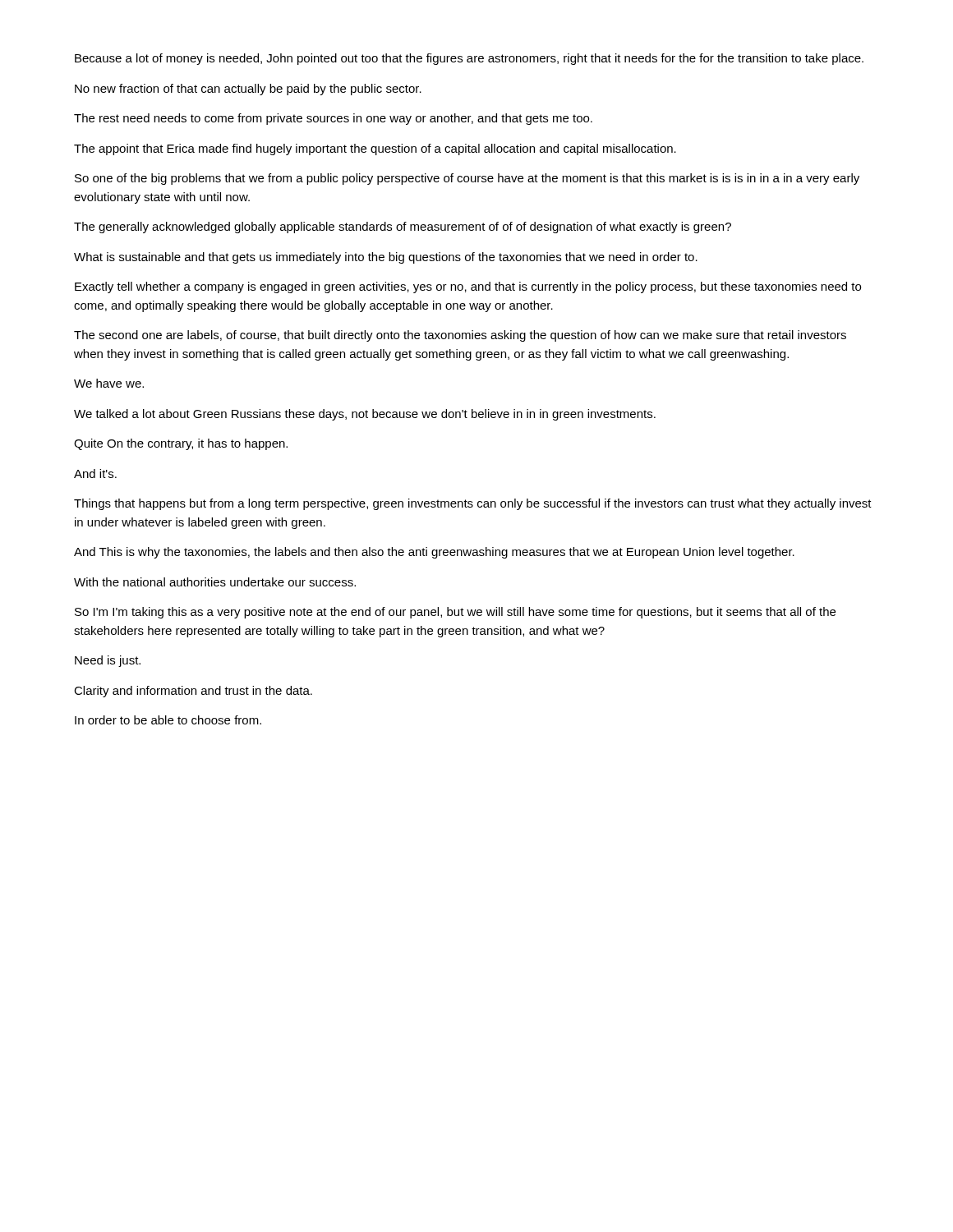Point to the block beginning "In order to be"

pos(168,720)
